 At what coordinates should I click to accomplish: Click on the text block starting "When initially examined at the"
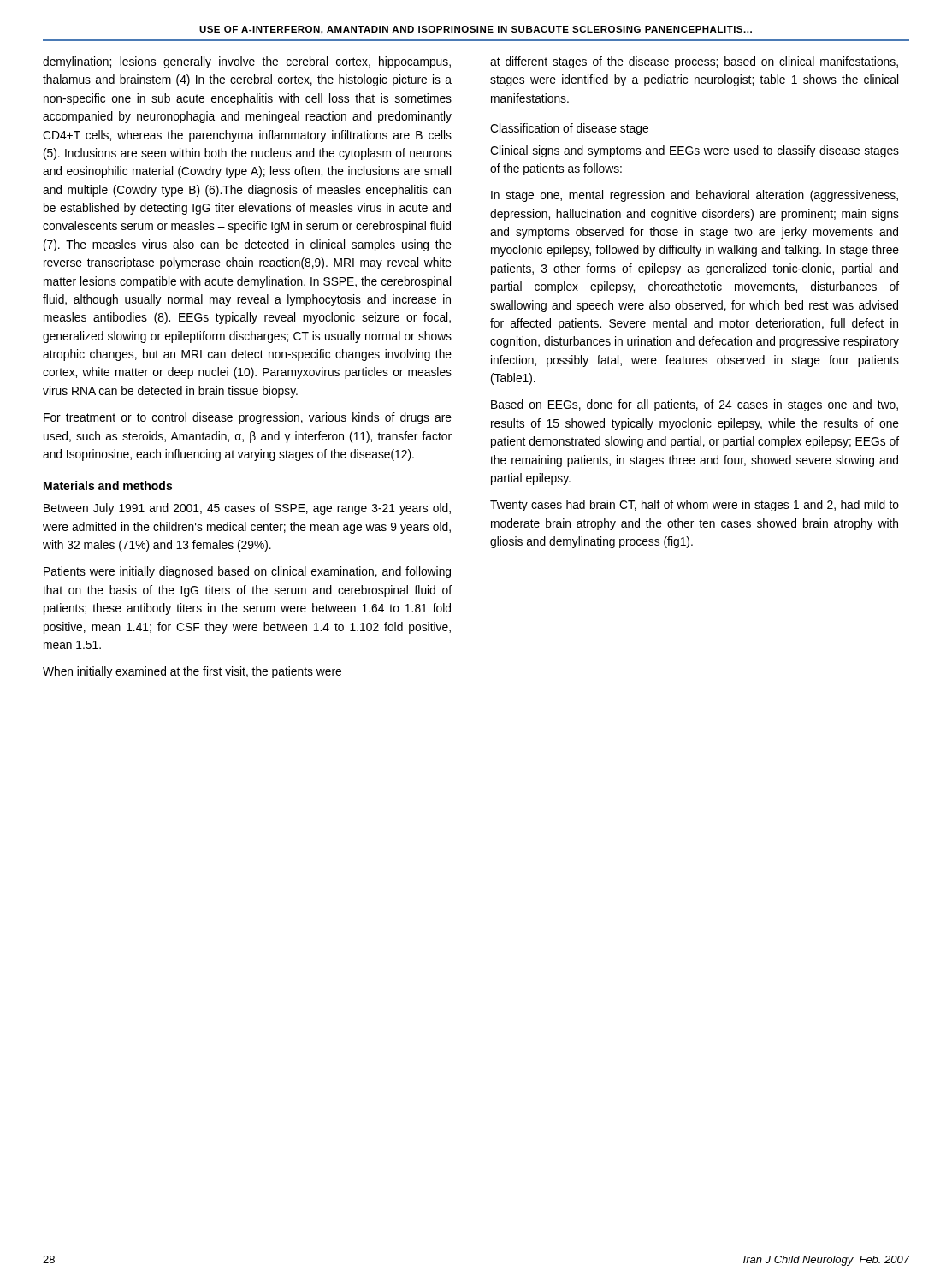[192, 672]
